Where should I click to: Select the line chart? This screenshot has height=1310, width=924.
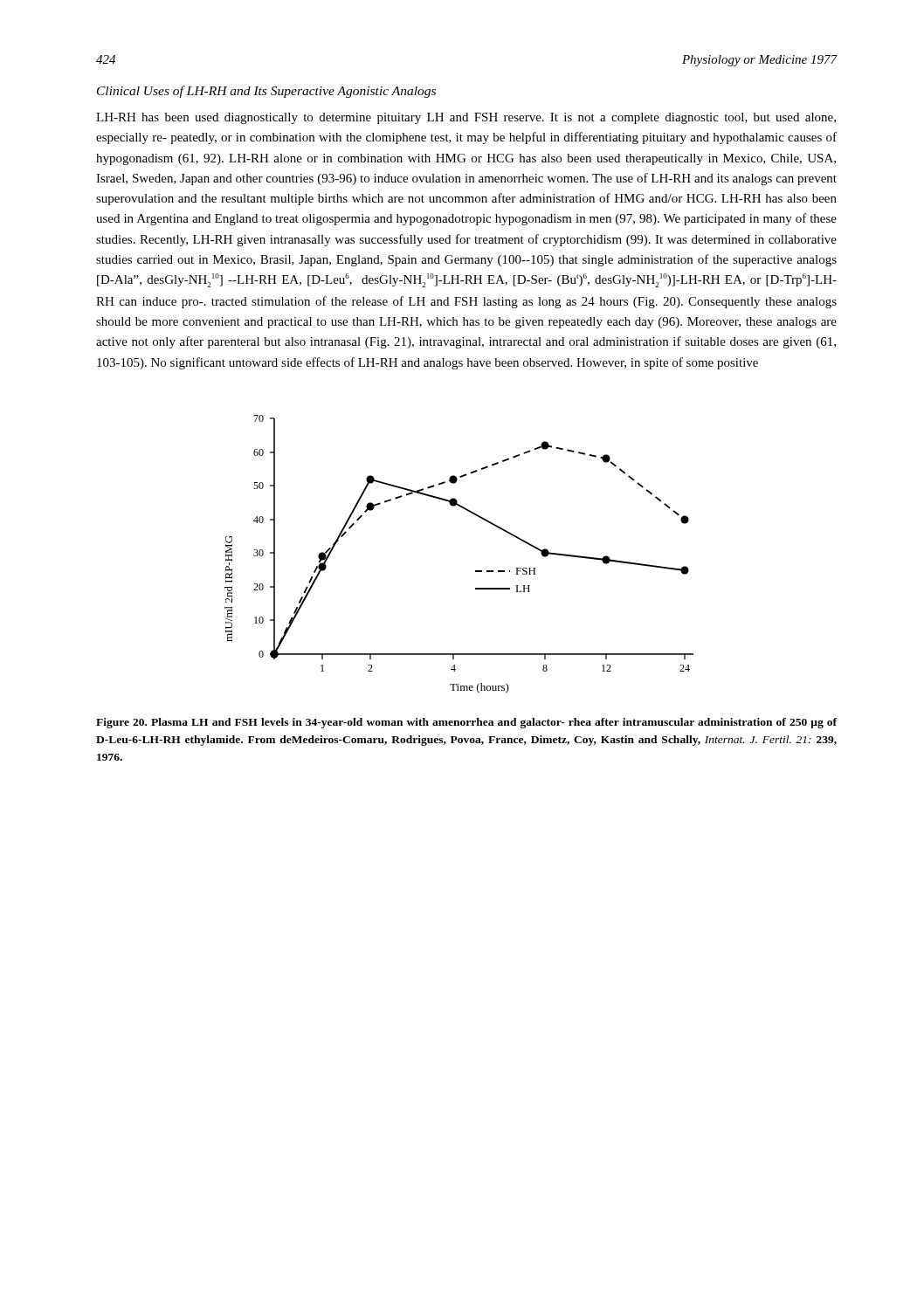466,551
